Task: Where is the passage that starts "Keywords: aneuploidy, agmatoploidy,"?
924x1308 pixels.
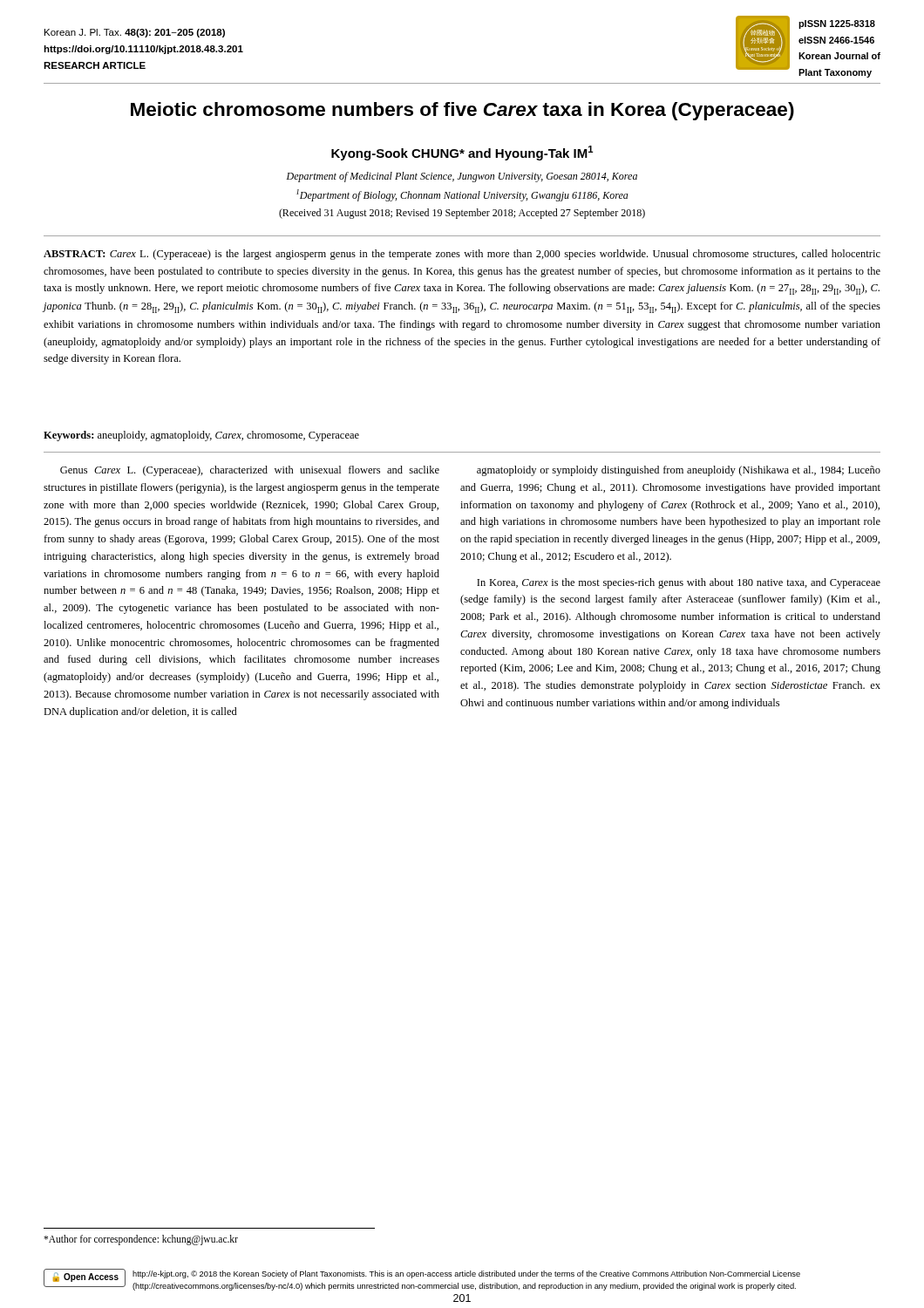Action: click(x=201, y=435)
